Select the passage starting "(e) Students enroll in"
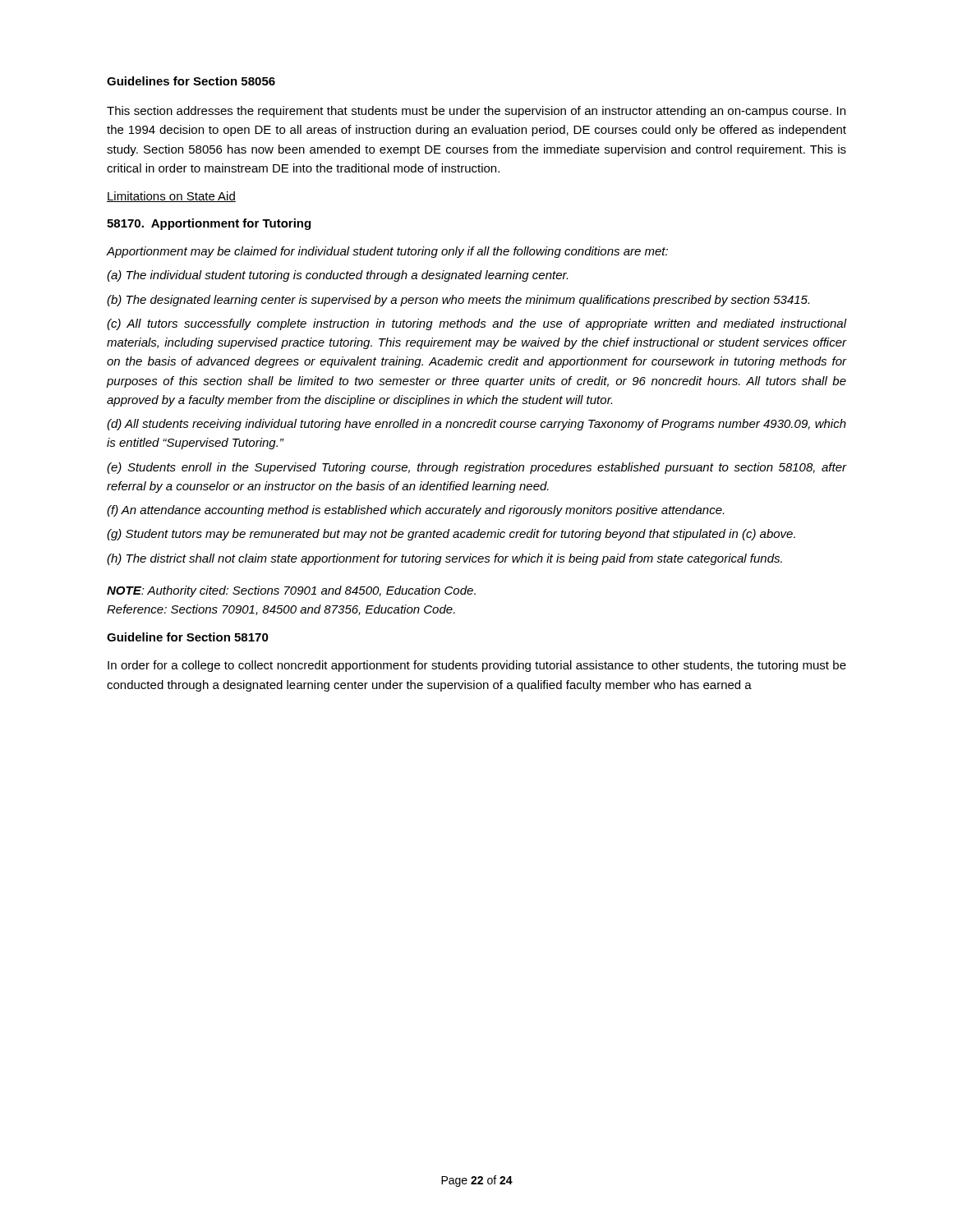Viewport: 953px width, 1232px height. (x=476, y=476)
